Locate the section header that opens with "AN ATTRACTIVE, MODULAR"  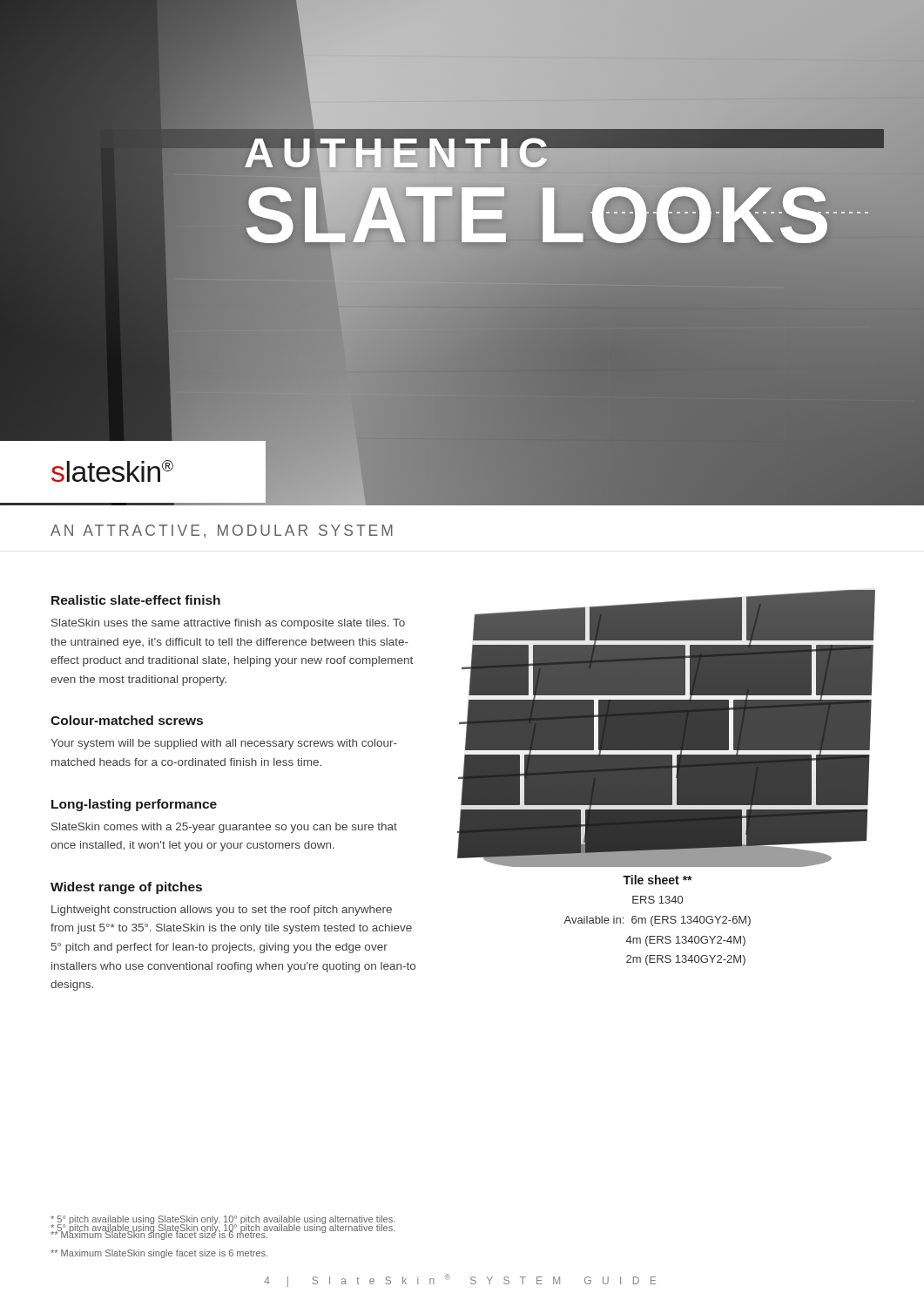click(223, 531)
